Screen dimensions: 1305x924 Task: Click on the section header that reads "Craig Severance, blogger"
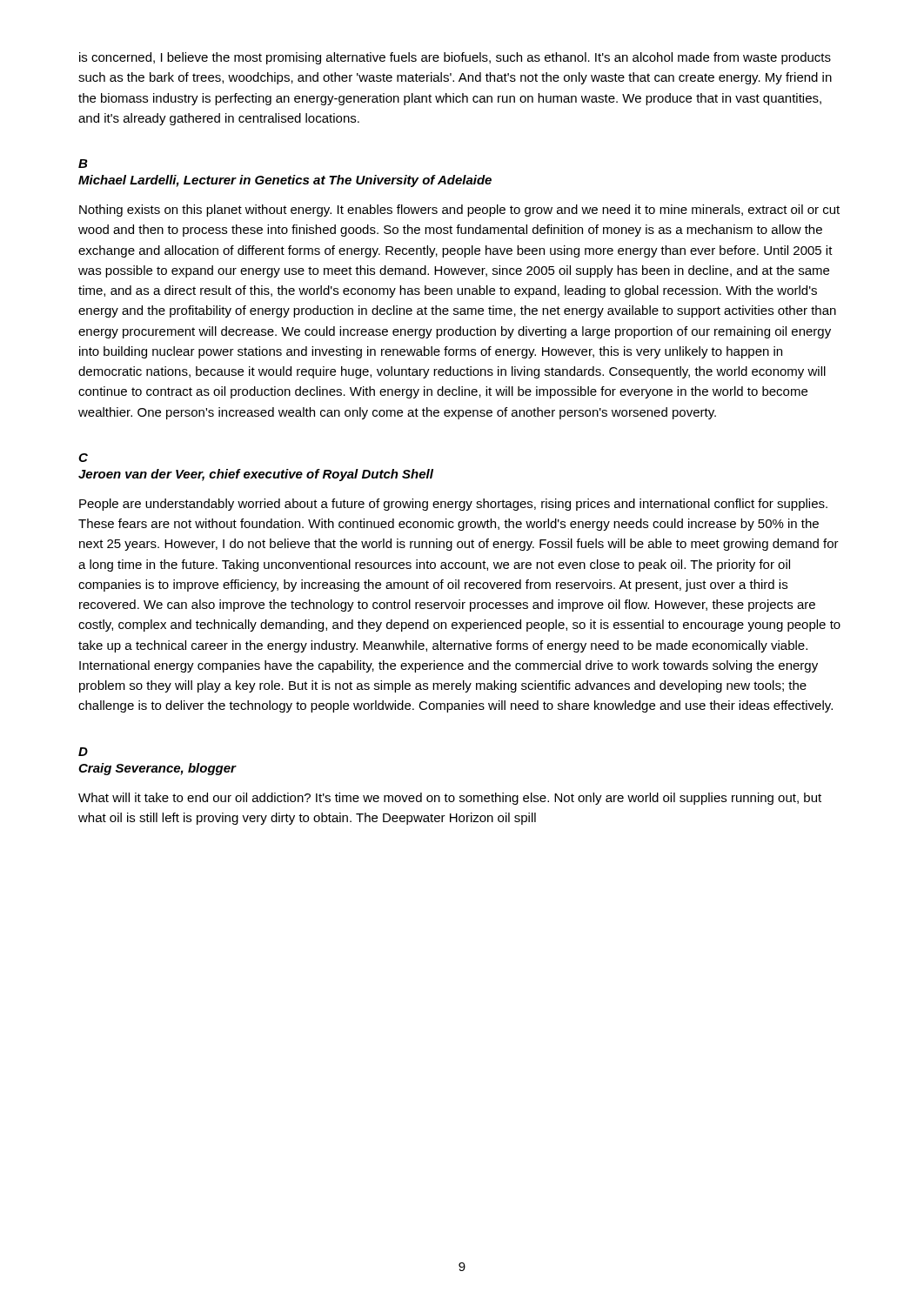point(157,767)
